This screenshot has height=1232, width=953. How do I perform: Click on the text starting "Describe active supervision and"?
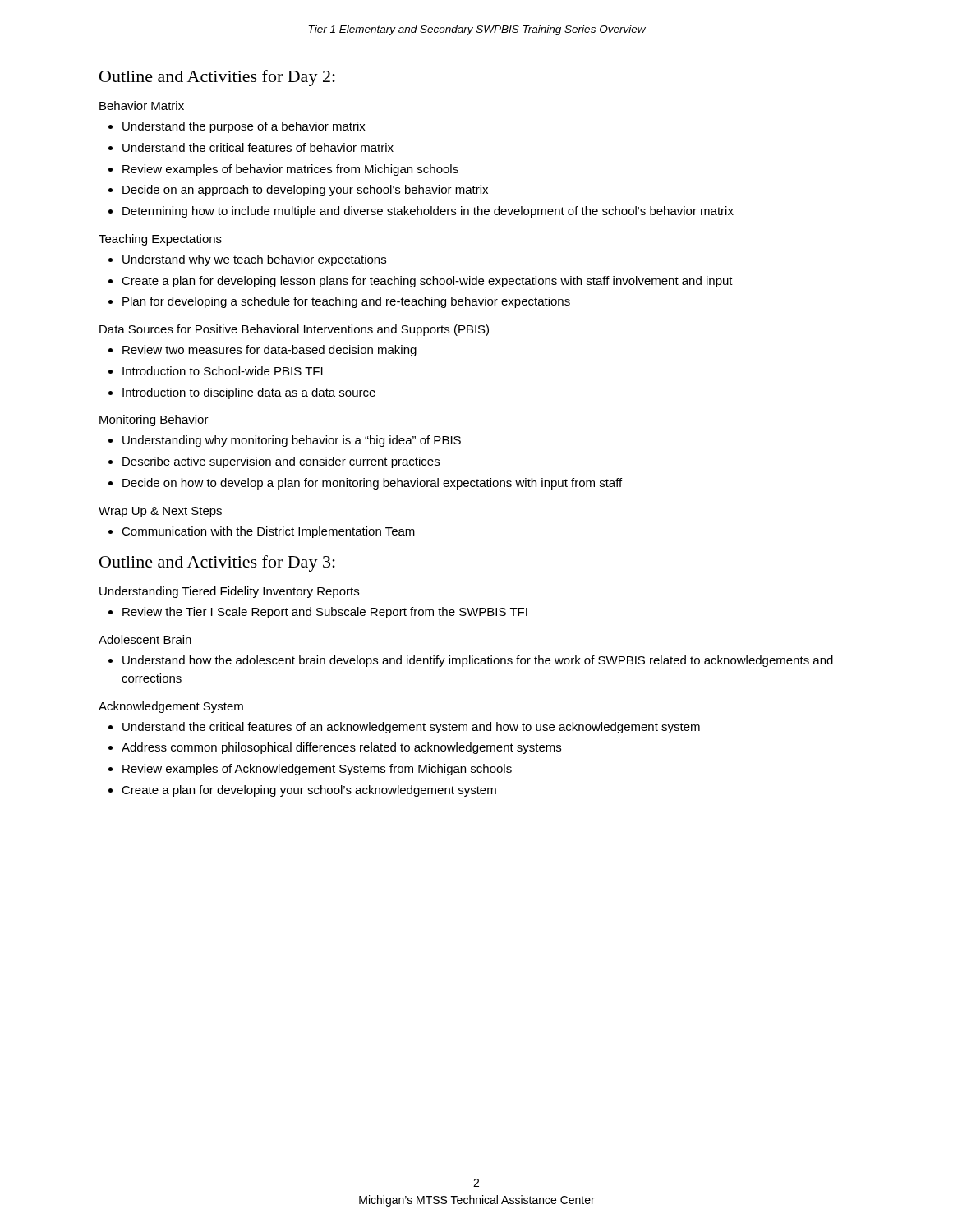[281, 461]
